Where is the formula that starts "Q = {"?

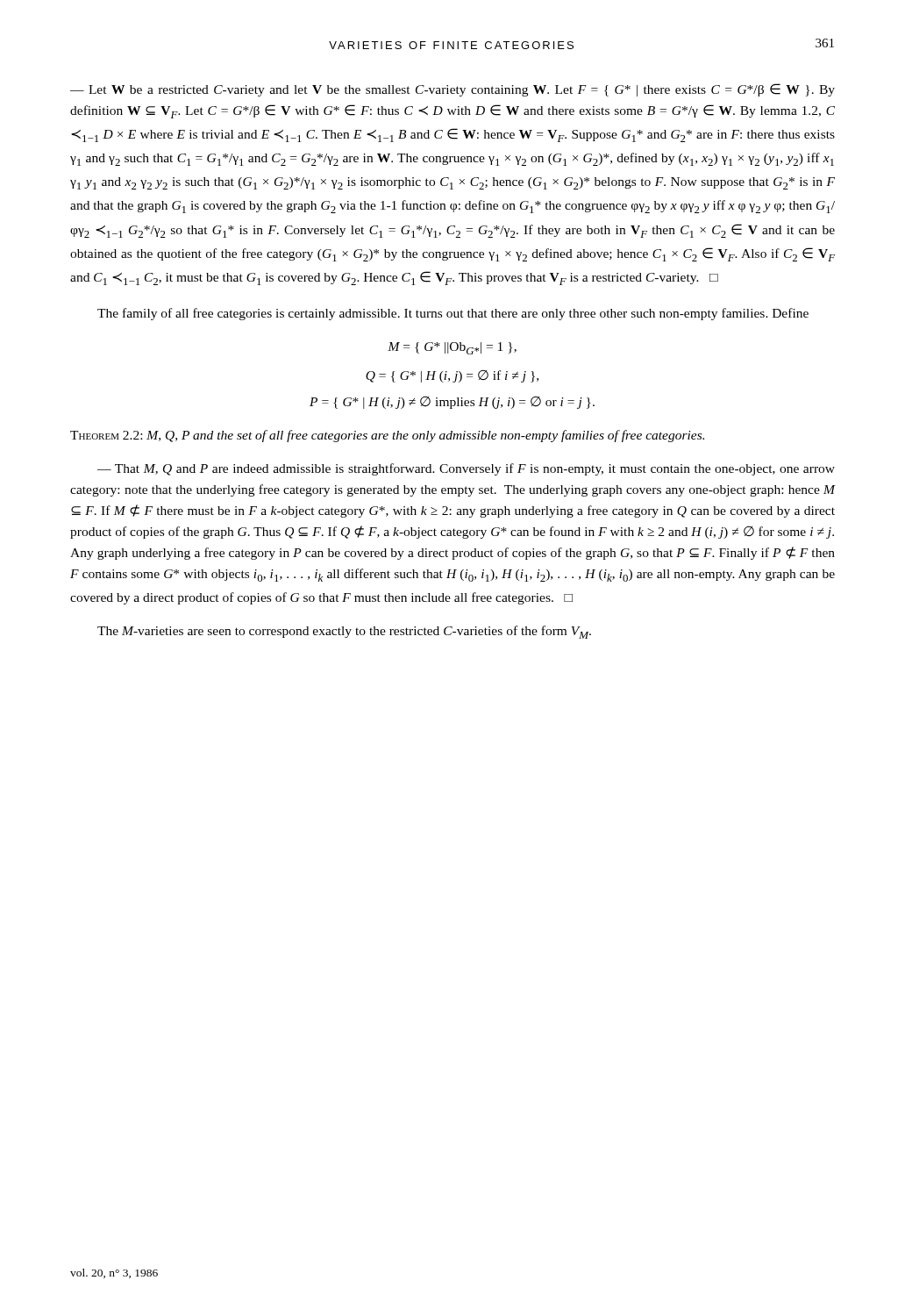(452, 375)
